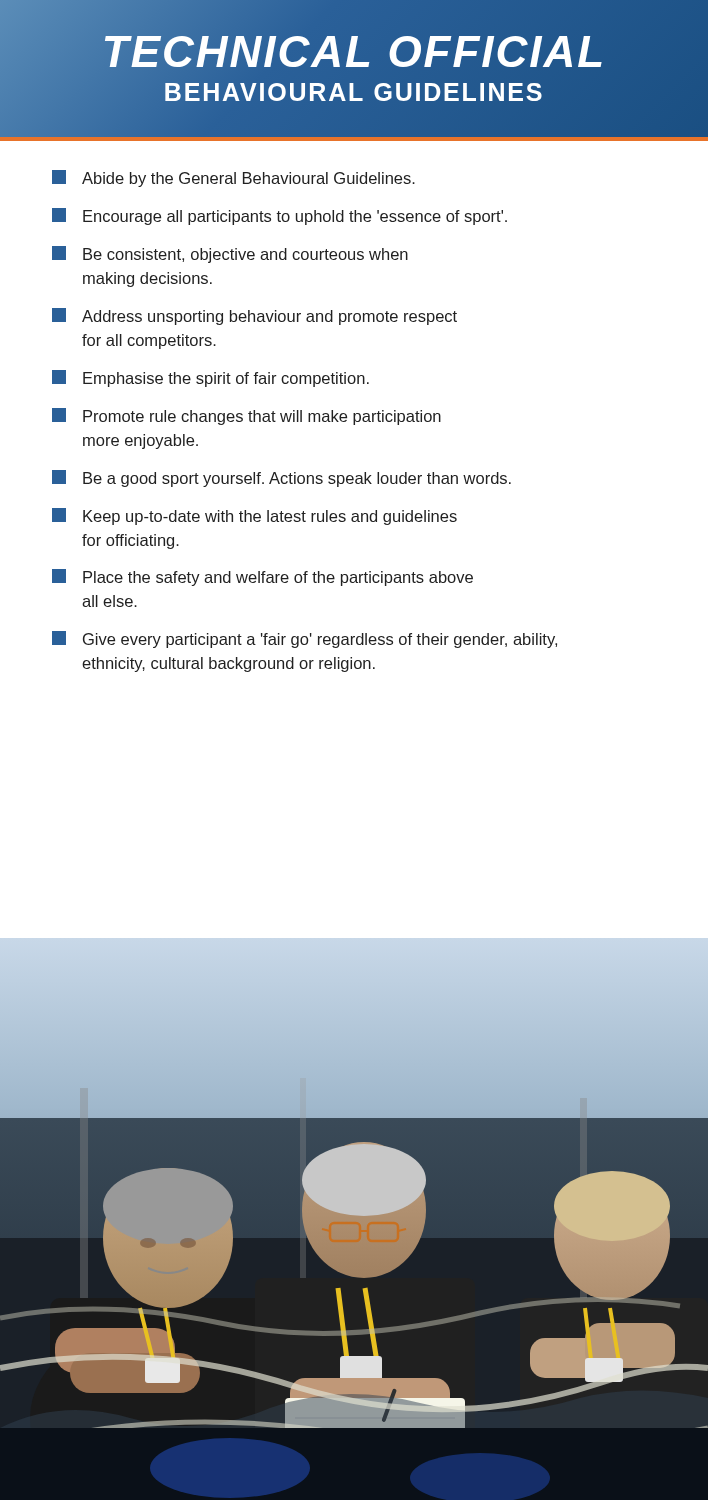Screen dimensions: 1500x708
Task: Select the text block starting "Promote rule changes that will make"
Action: pyautogui.click(x=247, y=429)
